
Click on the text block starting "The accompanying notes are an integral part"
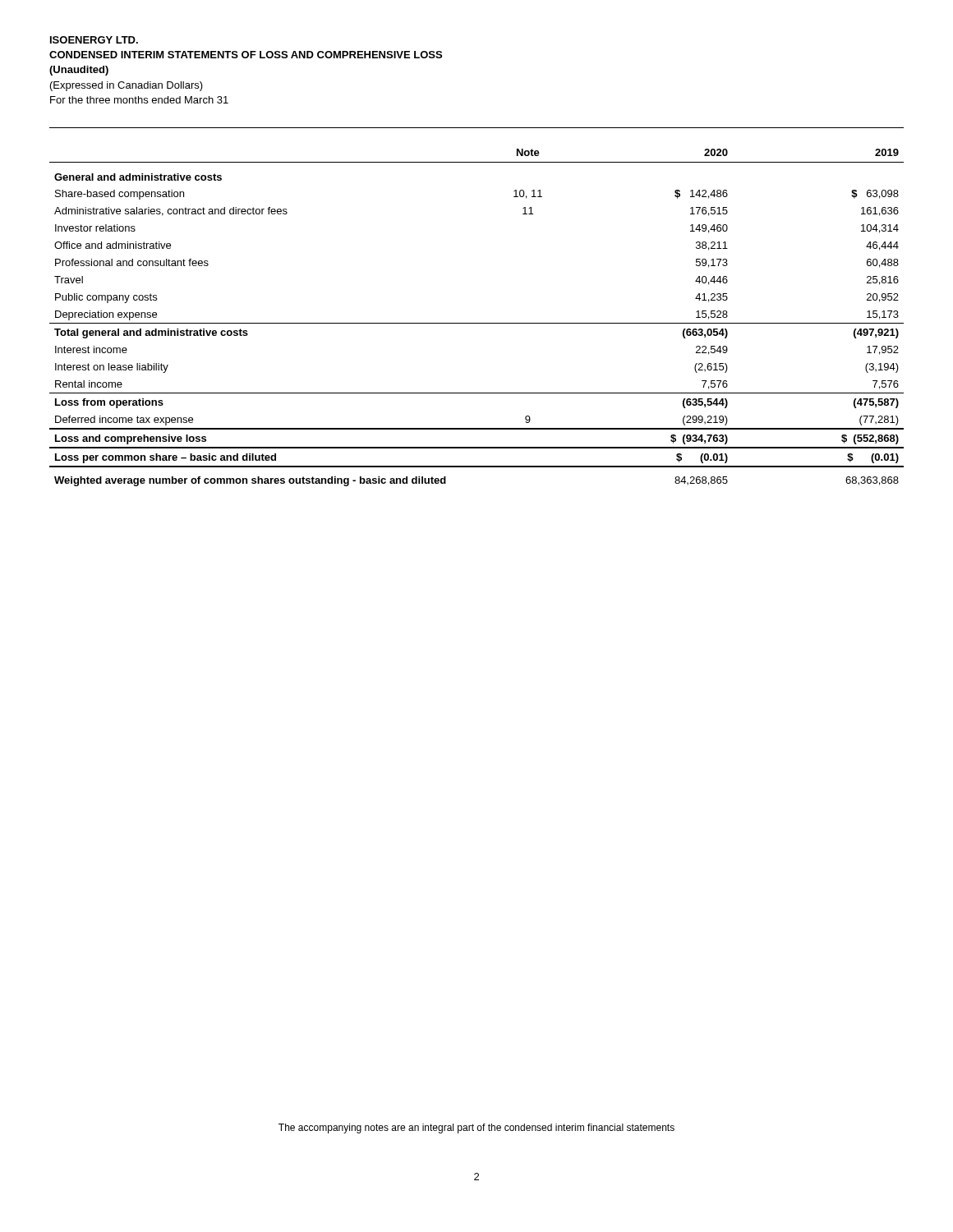coord(476,1128)
